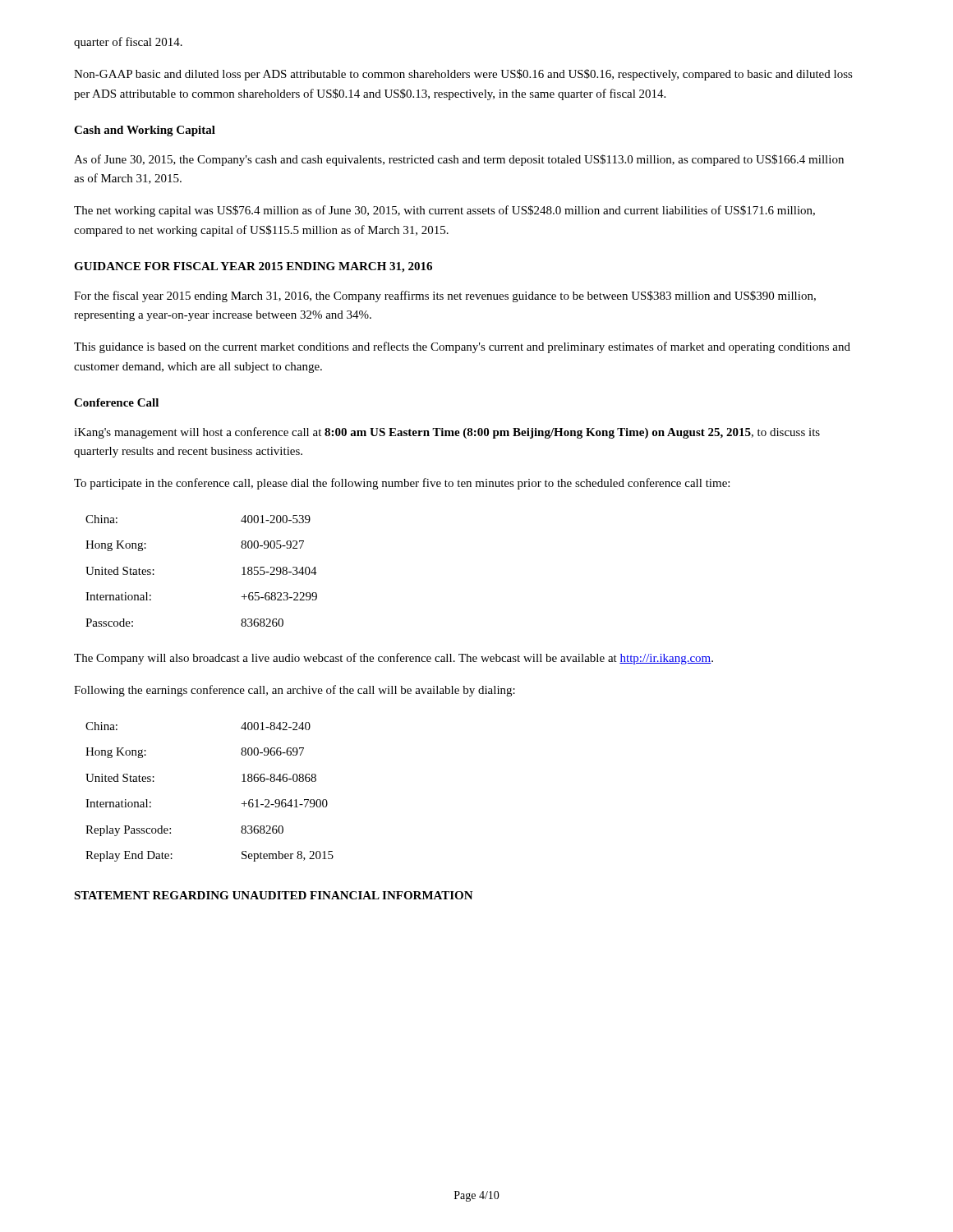Navigate to the text block starting "As of June 30, 2015, the Company's"
This screenshot has height=1232, width=953.
(x=459, y=169)
